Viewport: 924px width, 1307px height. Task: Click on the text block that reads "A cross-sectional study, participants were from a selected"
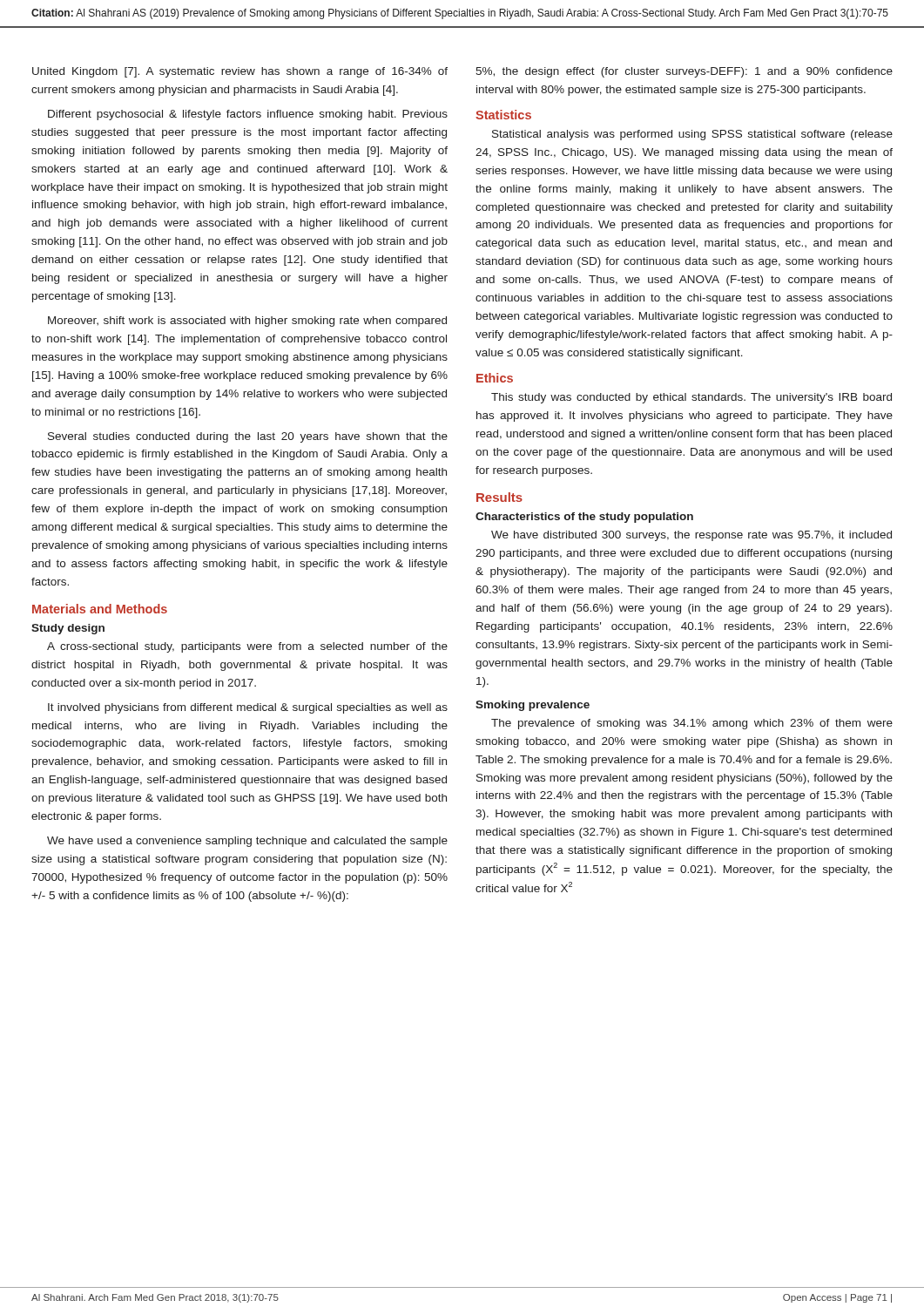(x=239, y=665)
